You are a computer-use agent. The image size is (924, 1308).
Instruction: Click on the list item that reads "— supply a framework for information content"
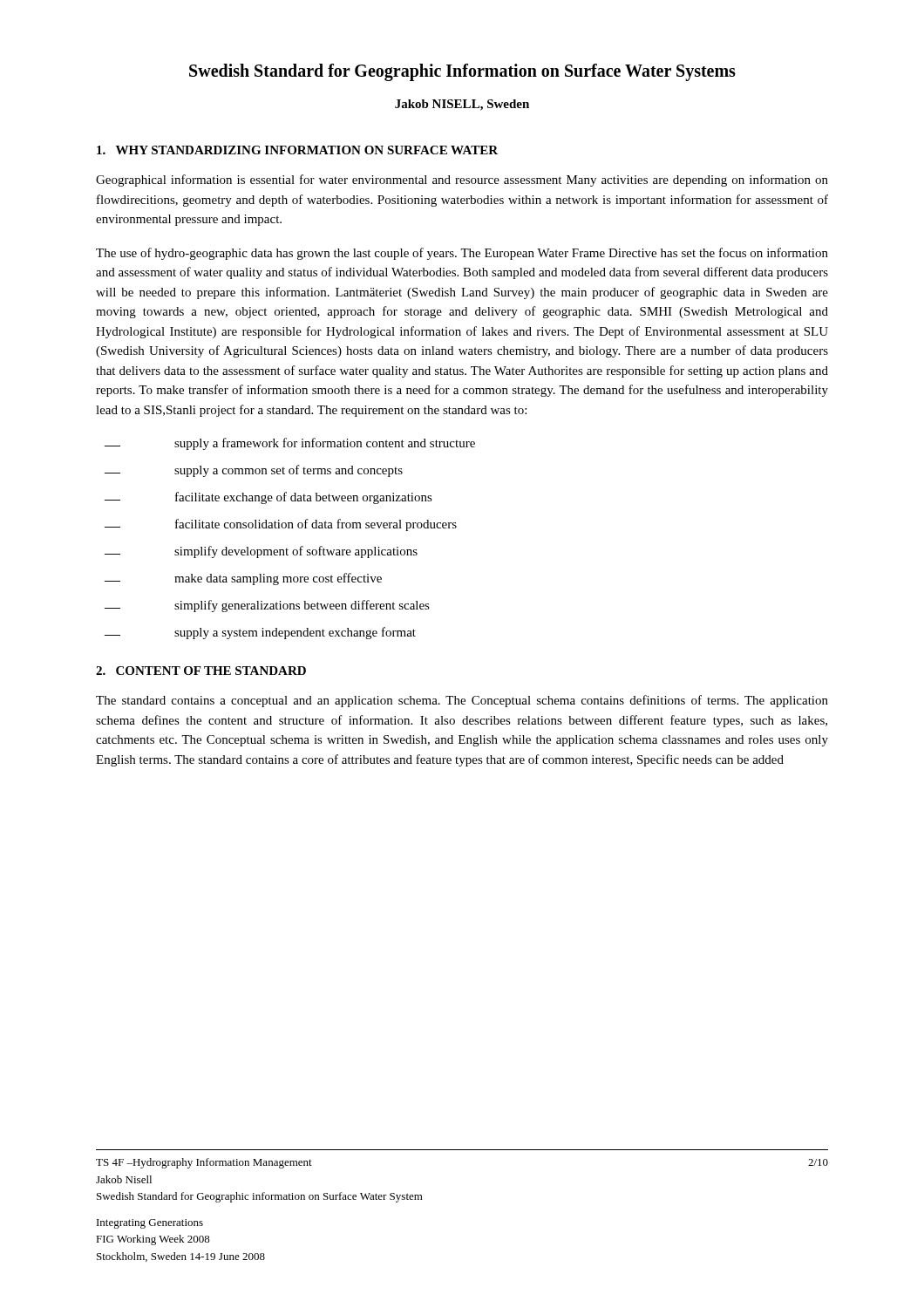click(x=462, y=445)
